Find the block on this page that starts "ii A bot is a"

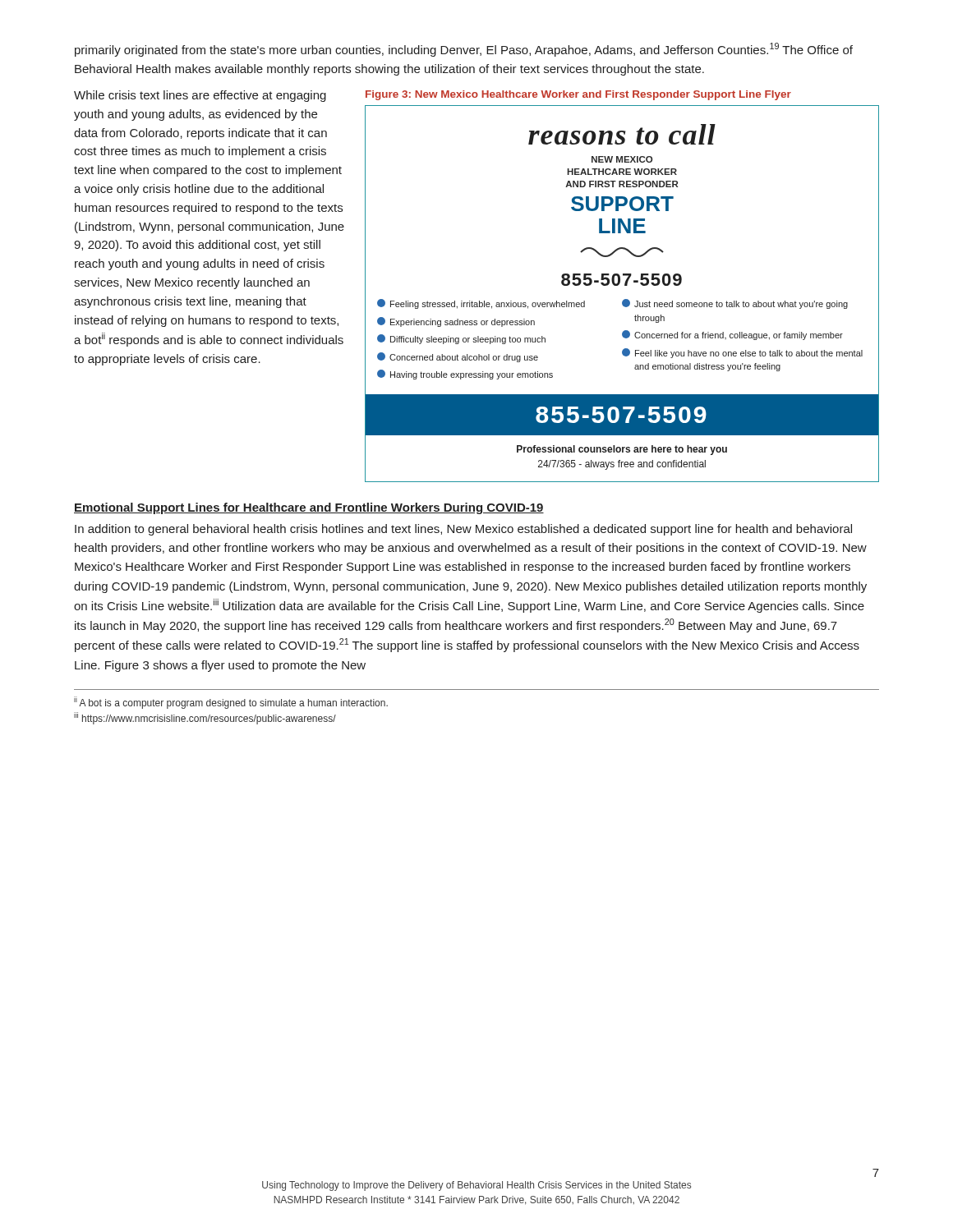point(231,702)
